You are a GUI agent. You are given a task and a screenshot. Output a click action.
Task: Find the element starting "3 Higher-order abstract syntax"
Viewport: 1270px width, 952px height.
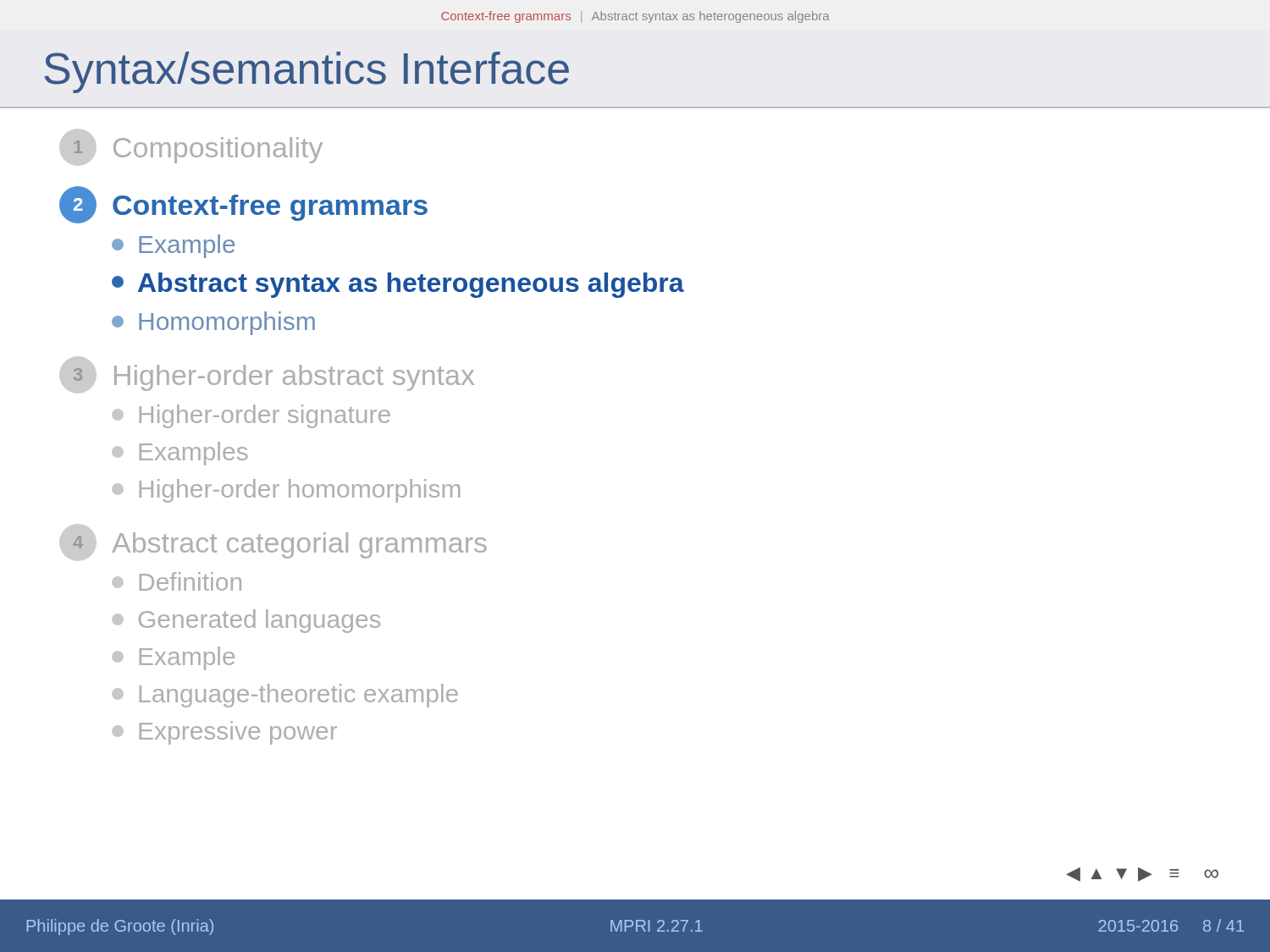point(267,374)
